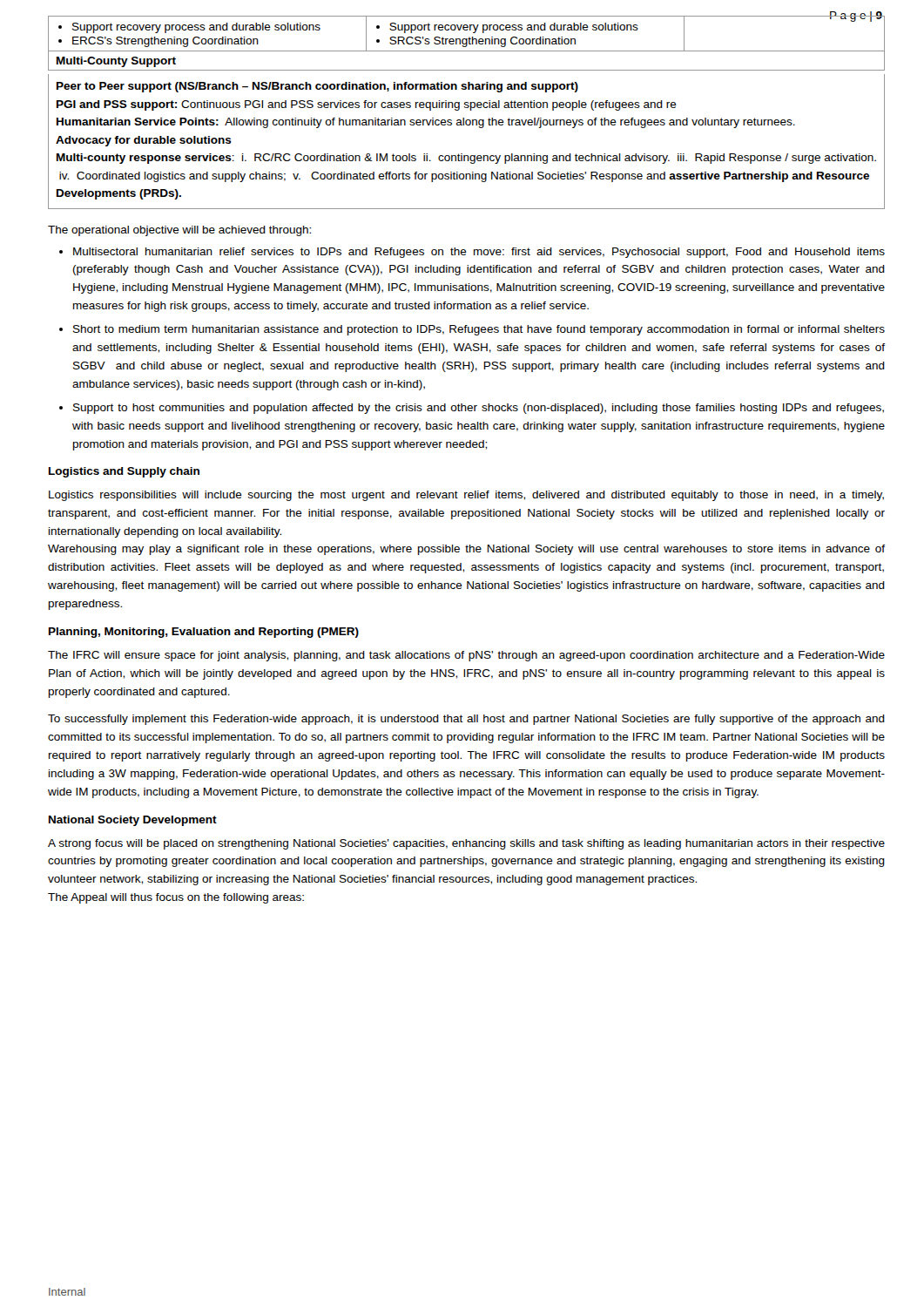Image resolution: width=924 pixels, height=1307 pixels.
Task: Click on the text block with the text "The IFRC will ensure"
Action: point(466,673)
